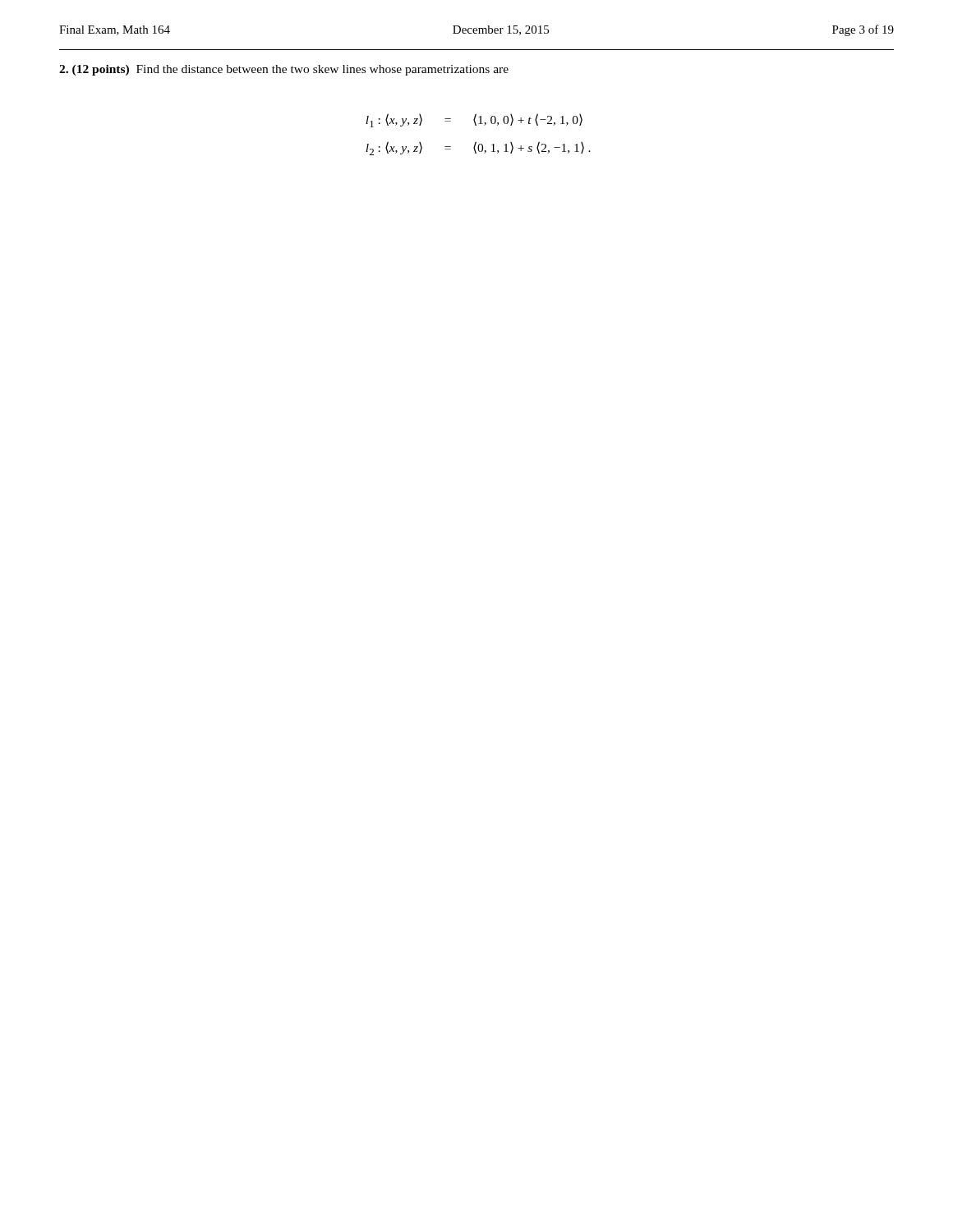Click on the text block that reads "(12 points) Find the distance between the two"

point(284,69)
